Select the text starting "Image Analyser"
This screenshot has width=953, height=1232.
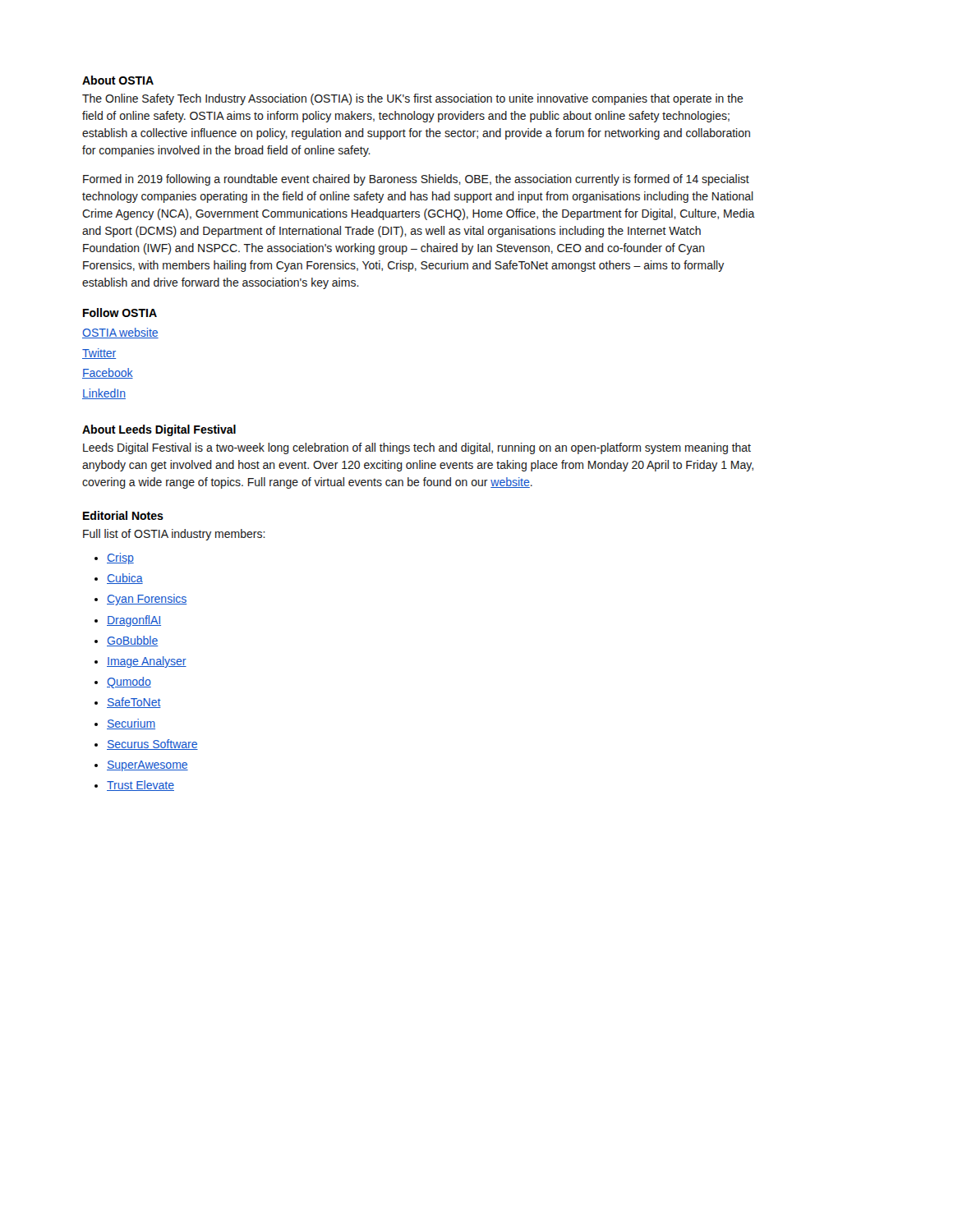click(x=146, y=661)
